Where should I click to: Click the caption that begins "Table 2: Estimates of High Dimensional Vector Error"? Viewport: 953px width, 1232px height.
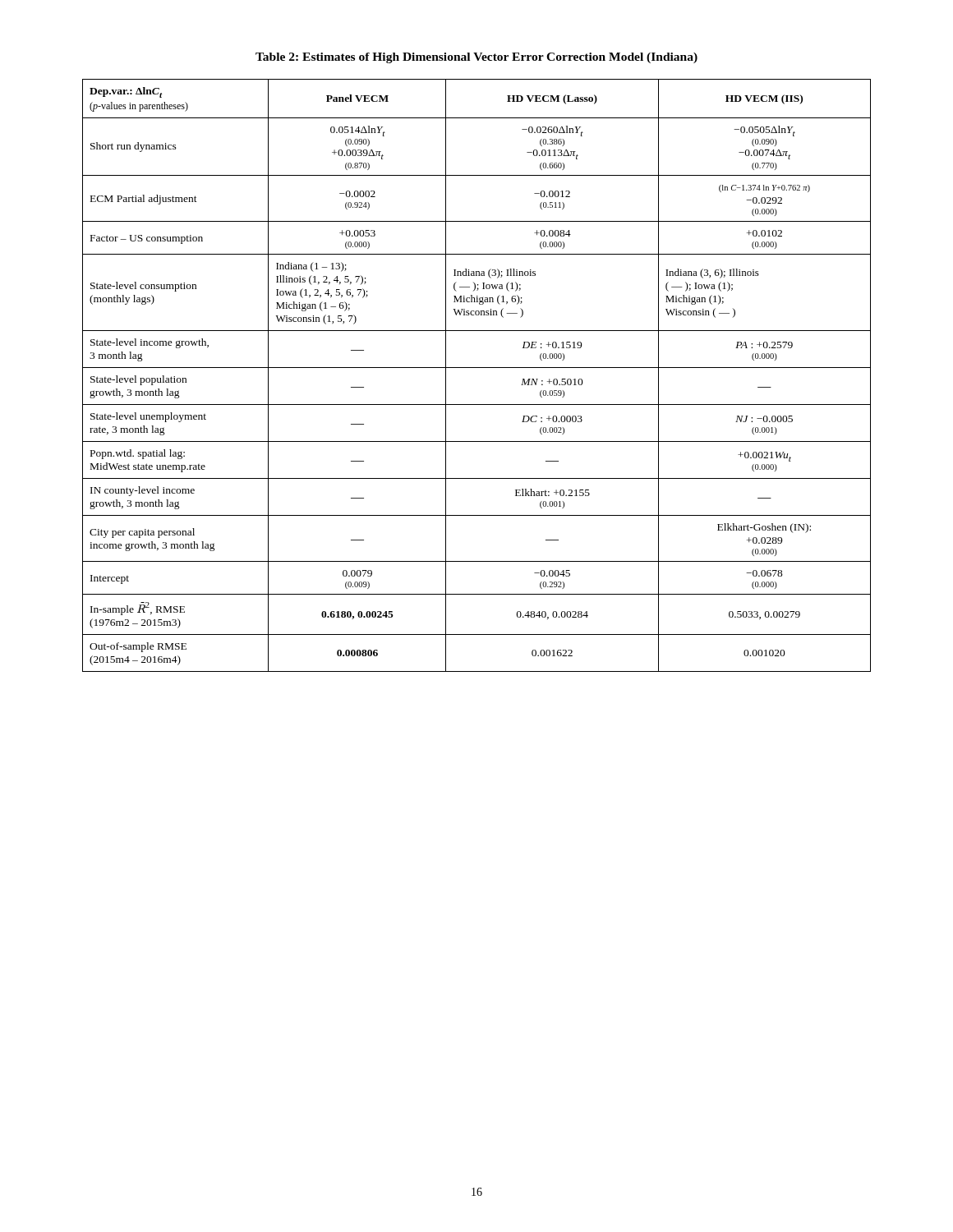(x=476, y=56)
